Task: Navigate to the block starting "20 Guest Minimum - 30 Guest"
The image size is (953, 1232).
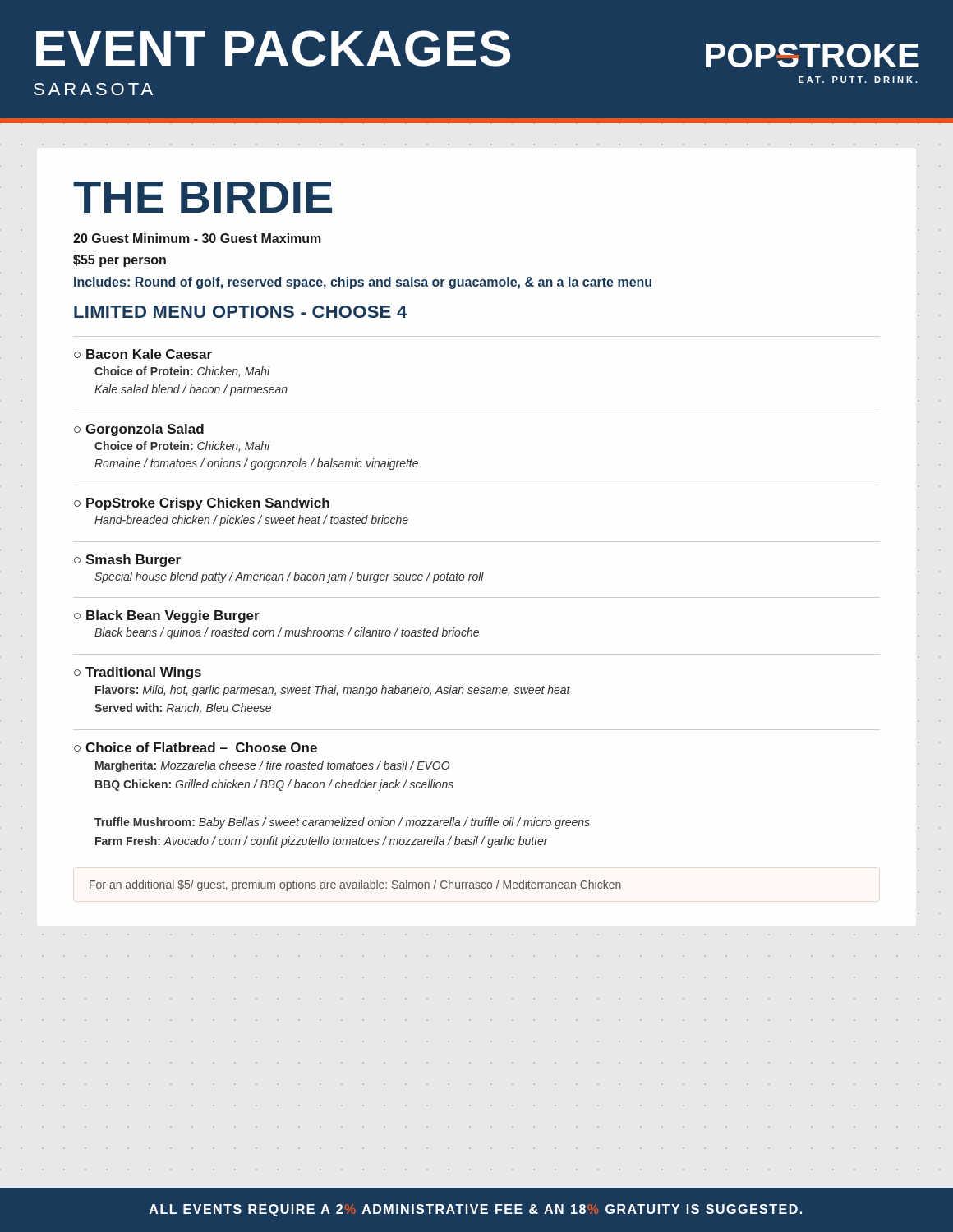Action: point(197,238)
